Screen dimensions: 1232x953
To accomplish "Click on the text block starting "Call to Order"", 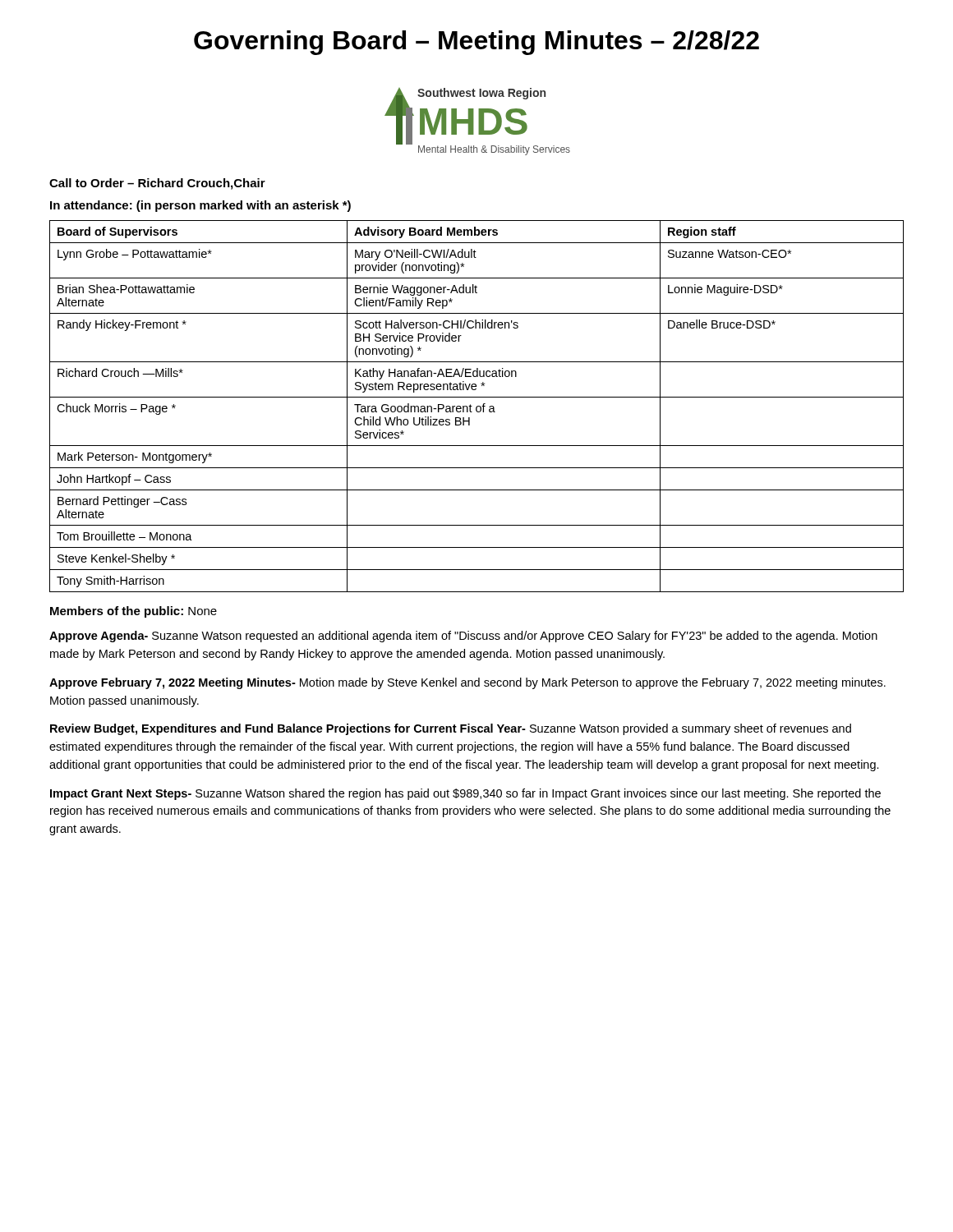I will [x=157, y=183].
